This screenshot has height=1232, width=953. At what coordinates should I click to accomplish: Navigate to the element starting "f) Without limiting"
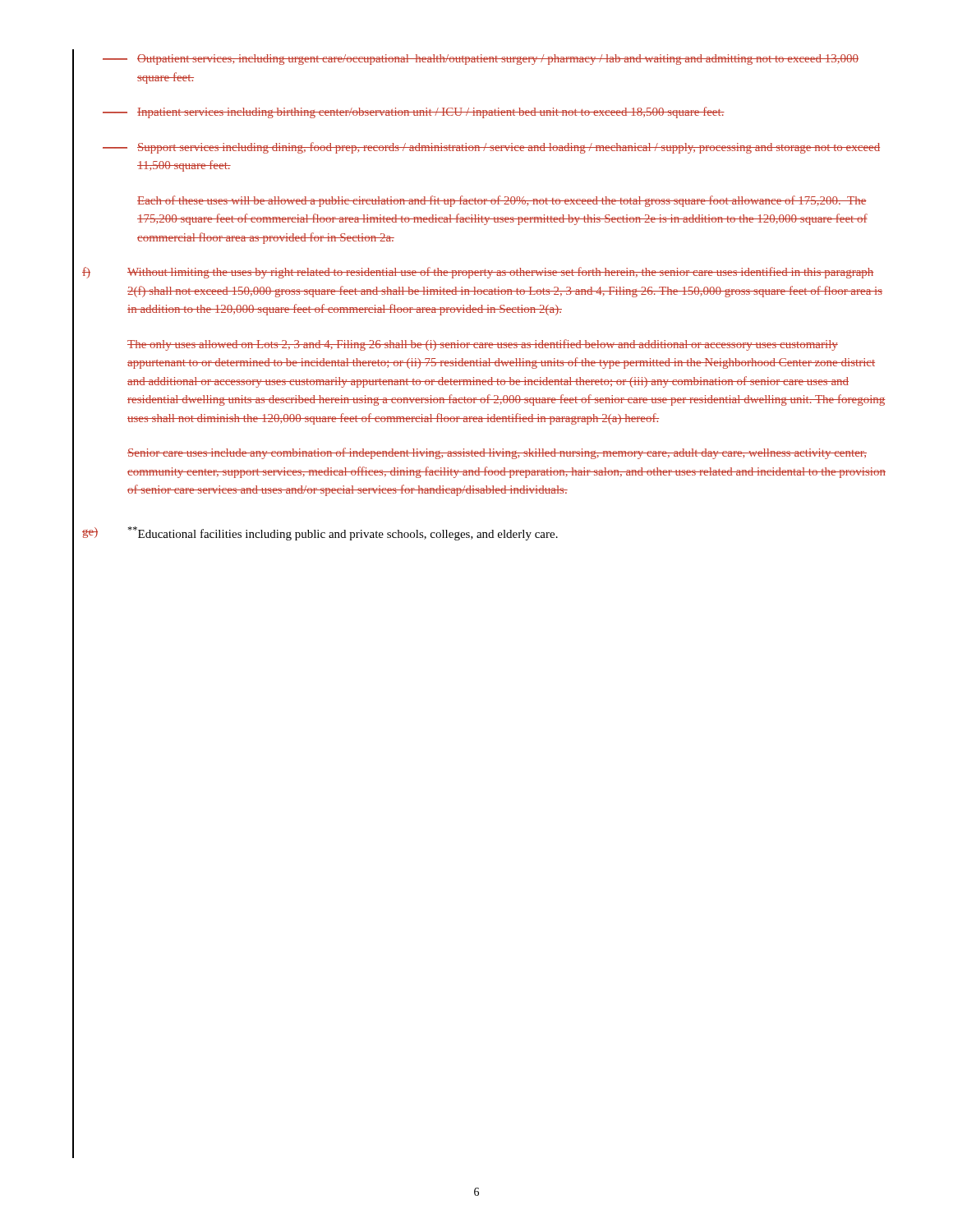tap(485, 291)
